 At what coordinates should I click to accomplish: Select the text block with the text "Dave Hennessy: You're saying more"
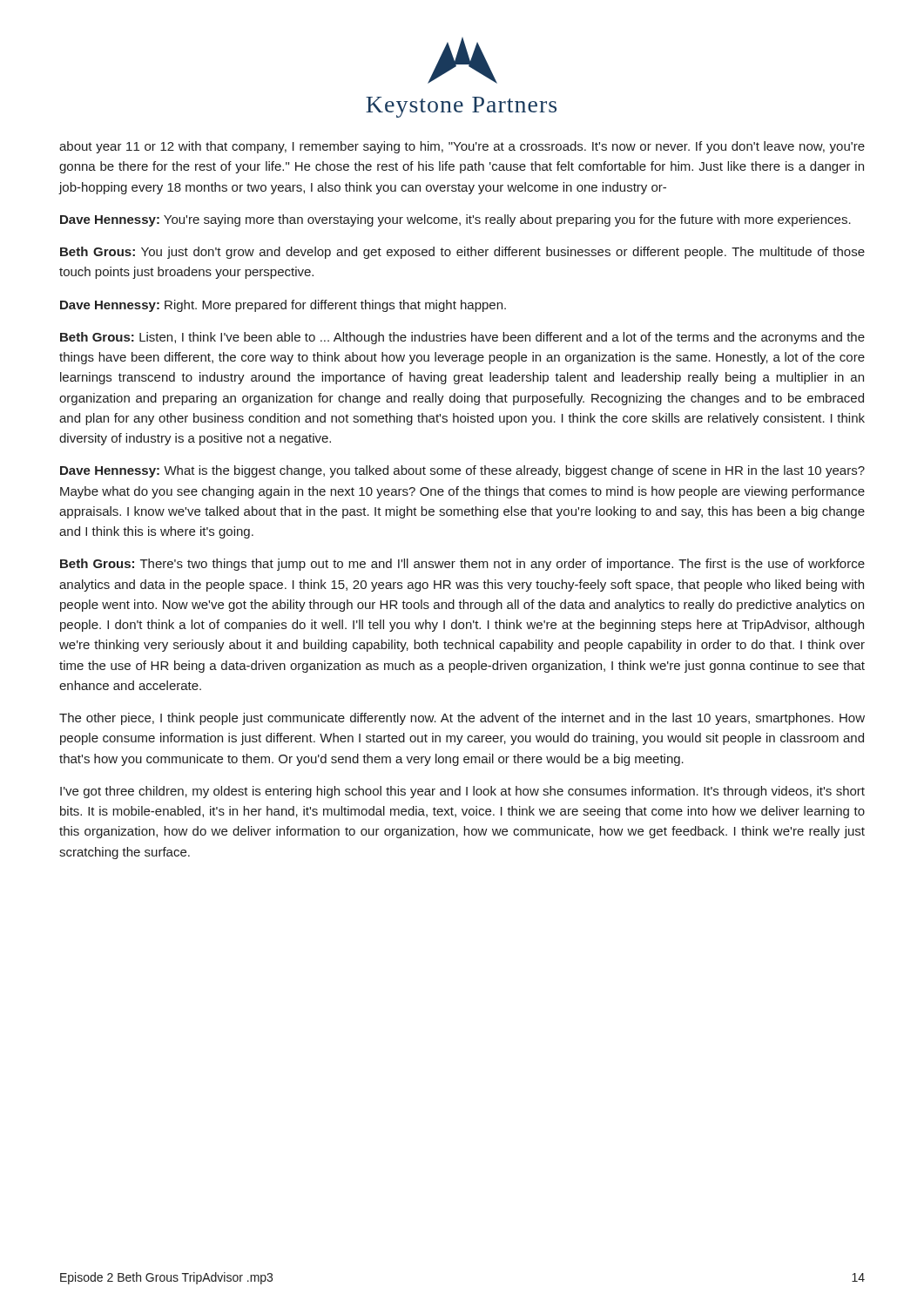(x=455, y=219)
